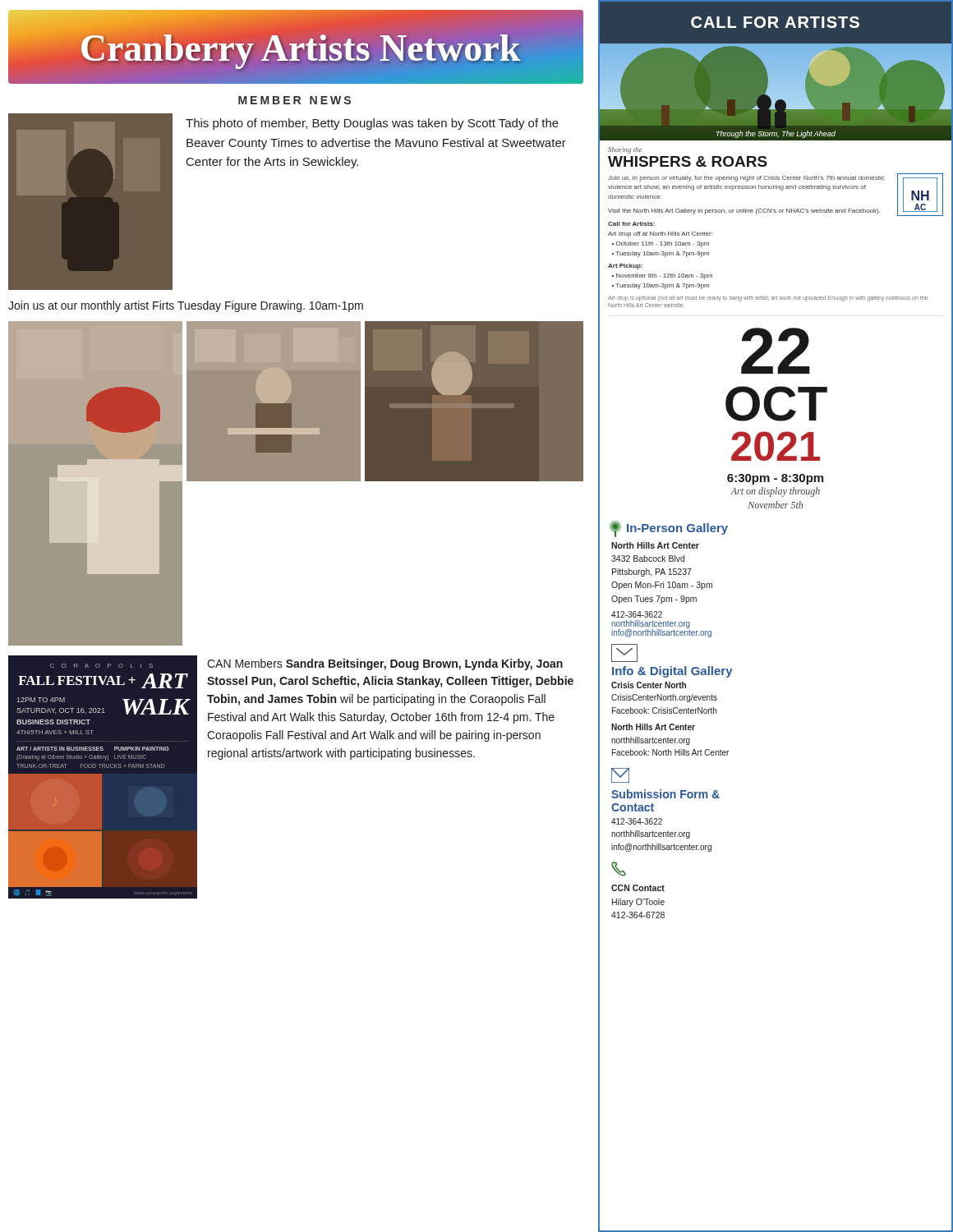Screen dimensions: 1232x953
Task: Point to the region starting "Crisis Center North CrisisCenterNorth.org/events Facebook:"
Action: [664, 698]
